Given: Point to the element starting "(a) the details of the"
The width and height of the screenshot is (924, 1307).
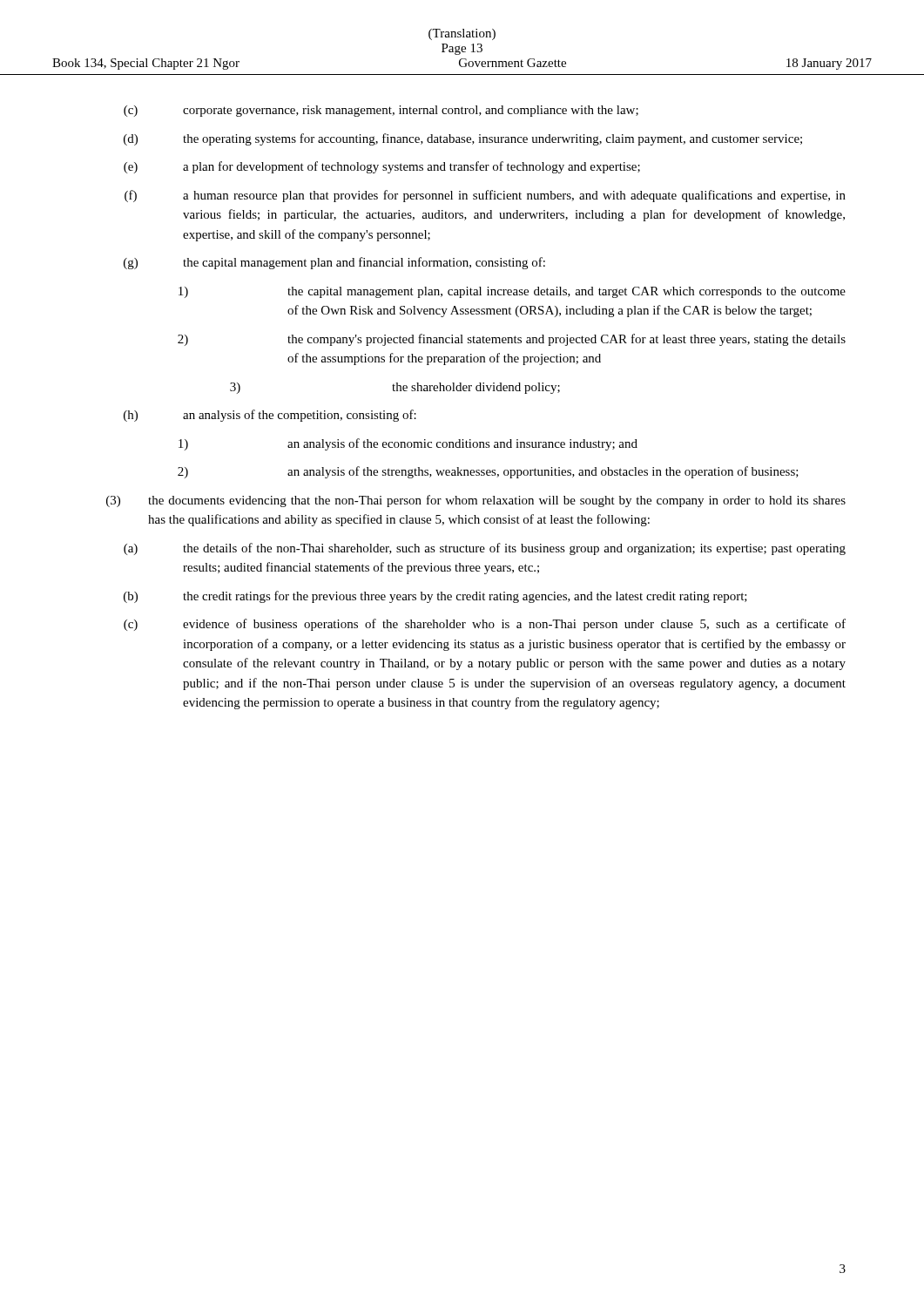Looking at the screenshot, I should click(462, 558).
